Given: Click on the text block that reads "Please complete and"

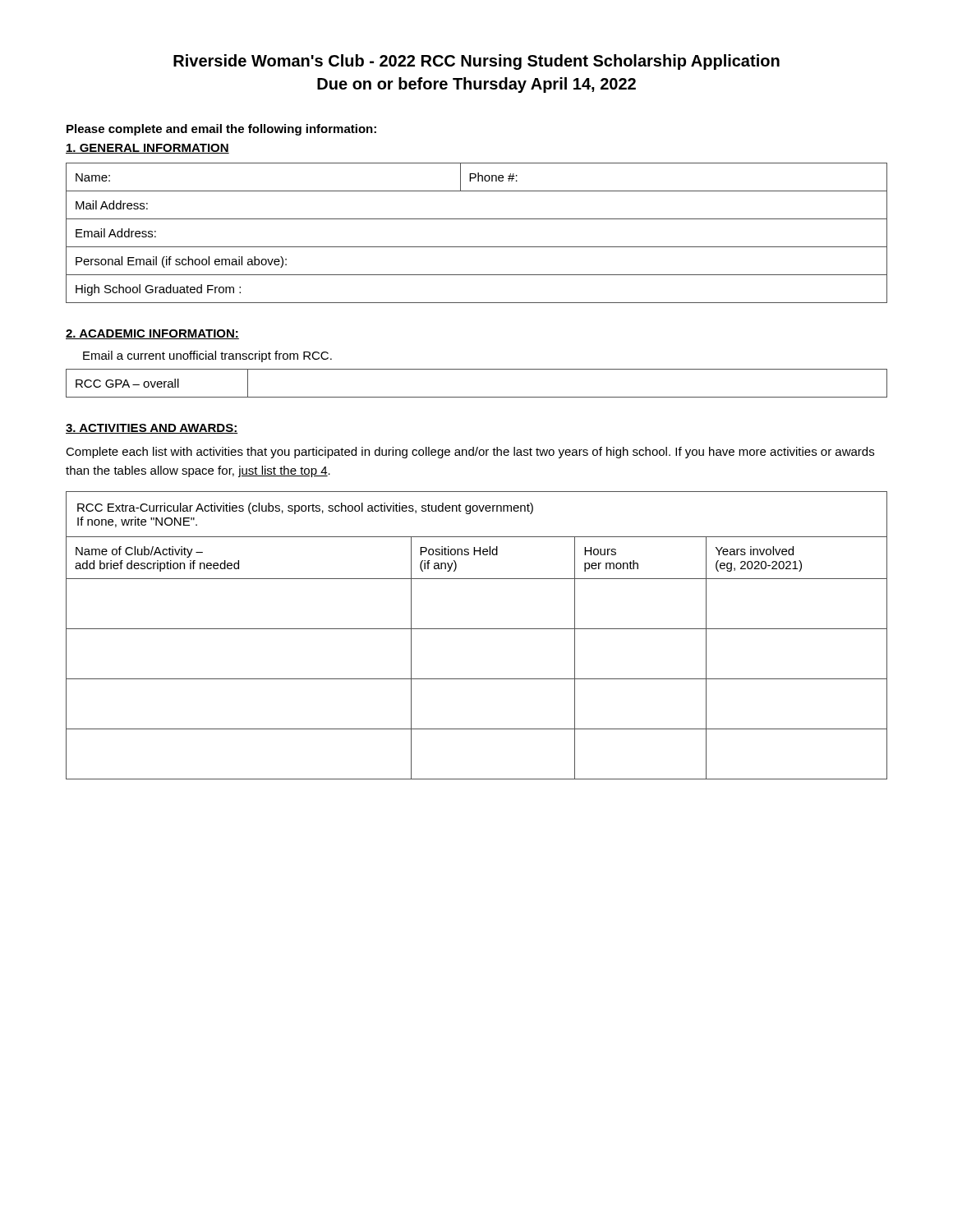Looking at the screenshot, I should 222,129.
